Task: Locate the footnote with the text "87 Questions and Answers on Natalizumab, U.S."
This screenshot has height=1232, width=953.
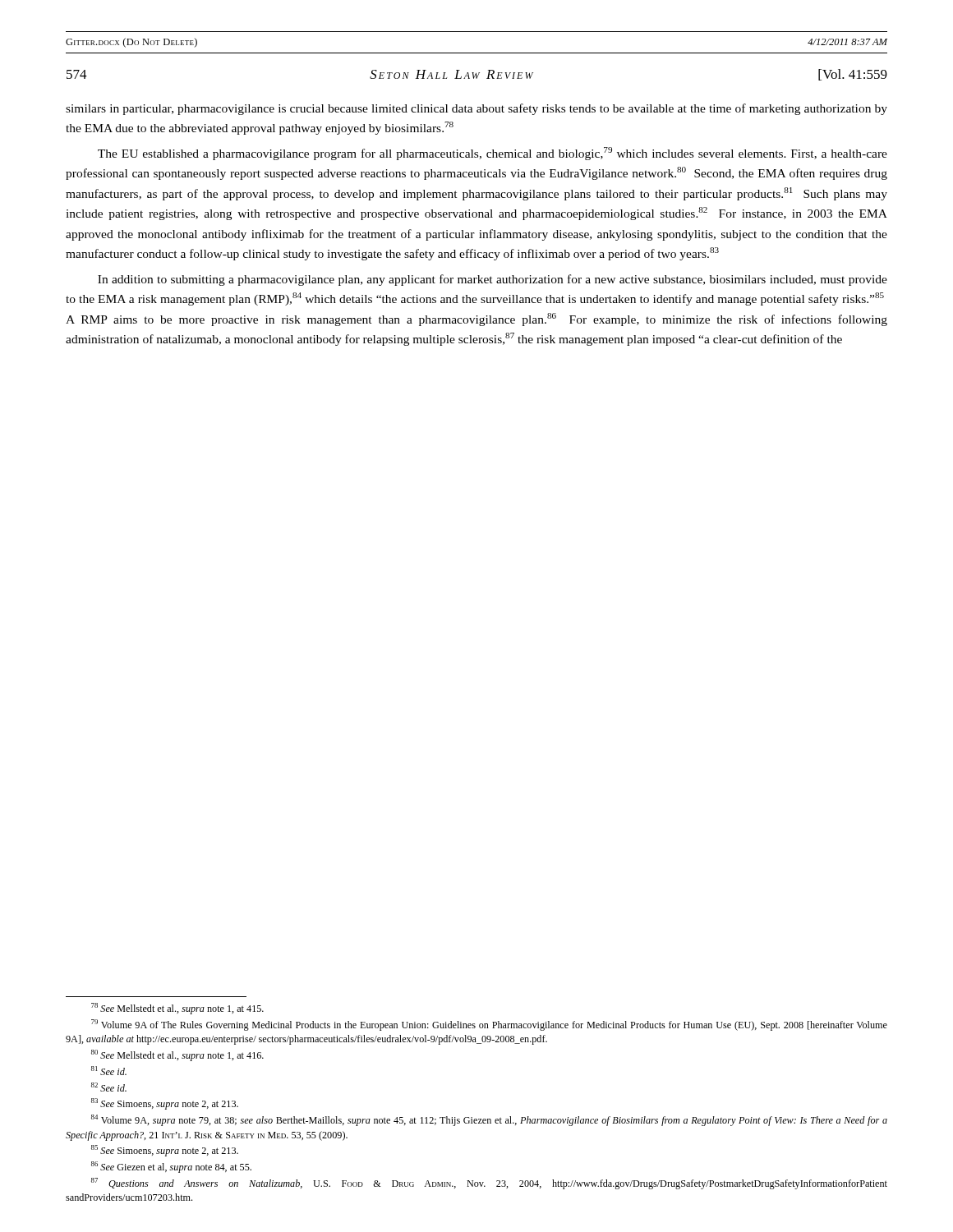Action: [476, 1190]
